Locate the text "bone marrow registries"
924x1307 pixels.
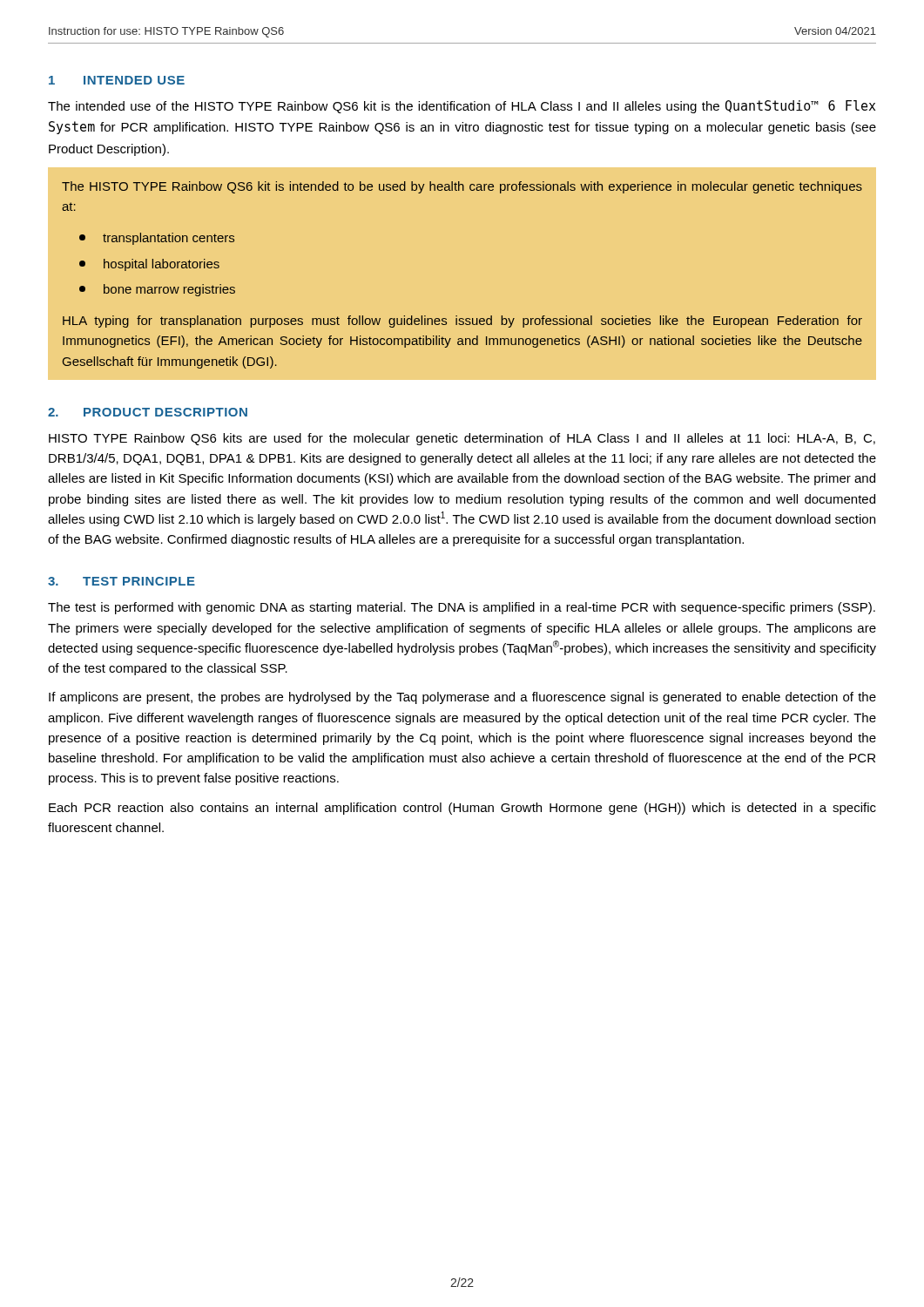(157, 289)
